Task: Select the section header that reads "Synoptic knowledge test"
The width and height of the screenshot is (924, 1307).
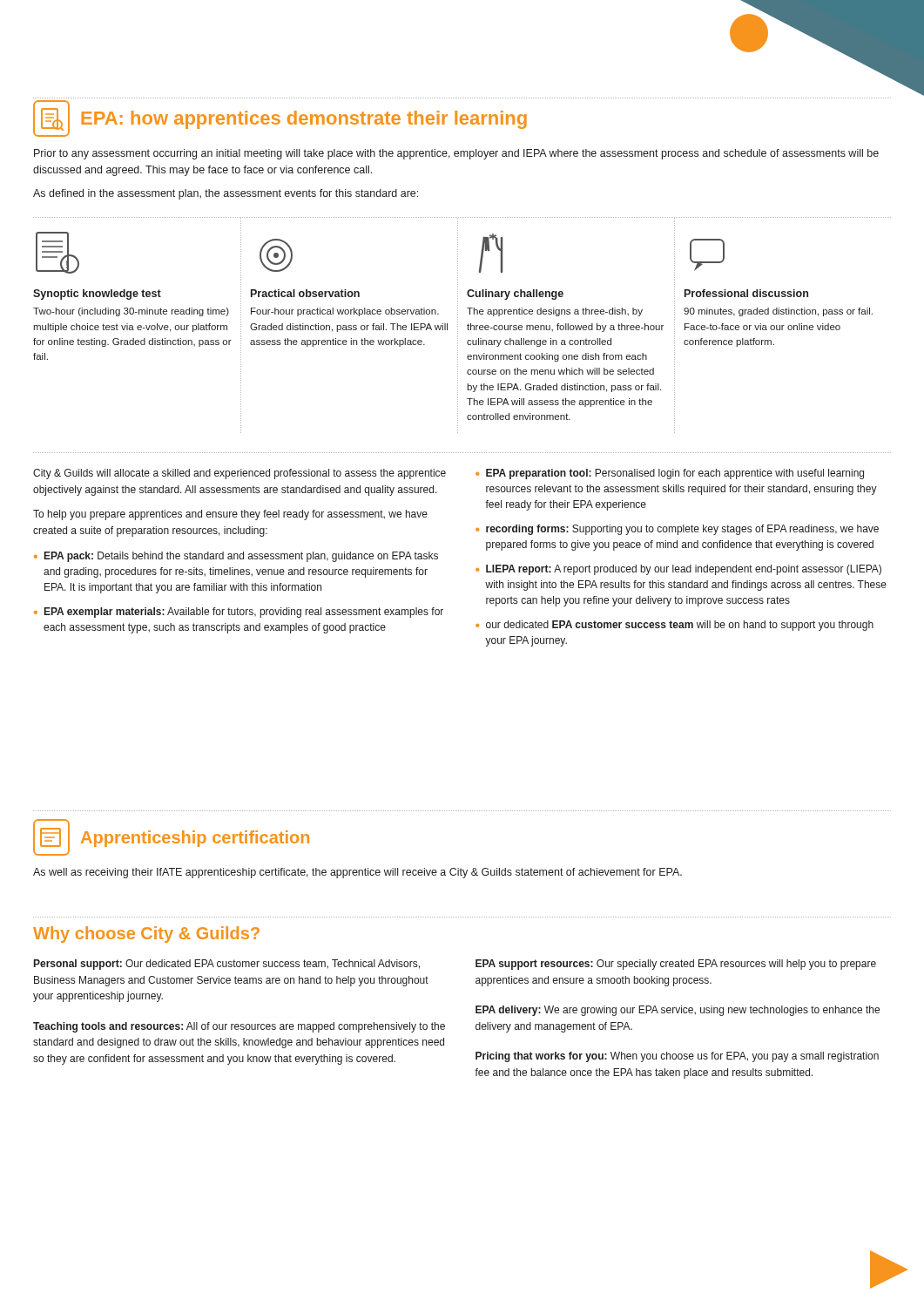Action: (97, 294)
